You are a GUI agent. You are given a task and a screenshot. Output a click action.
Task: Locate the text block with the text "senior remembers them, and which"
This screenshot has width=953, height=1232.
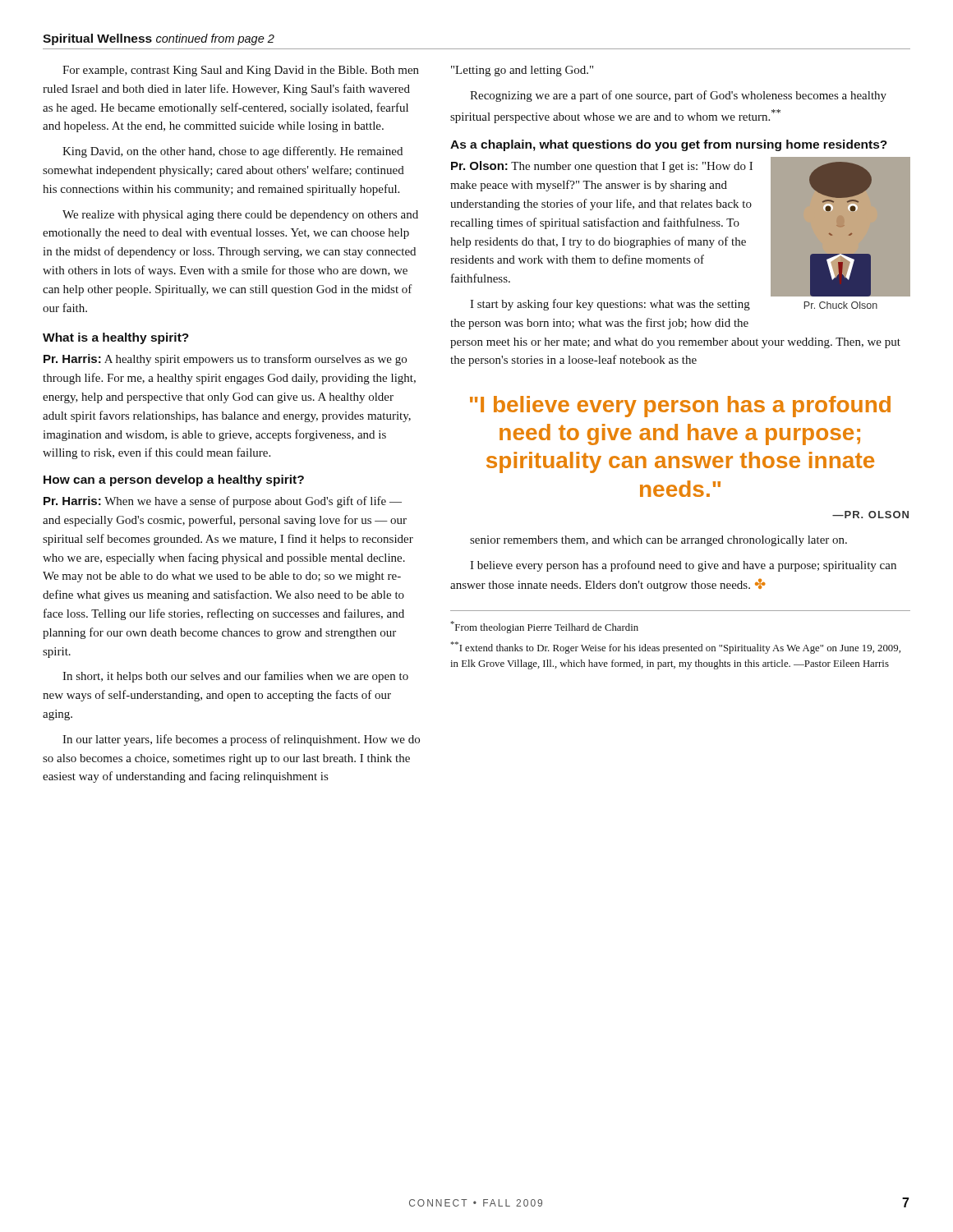(x=659, y=539)
